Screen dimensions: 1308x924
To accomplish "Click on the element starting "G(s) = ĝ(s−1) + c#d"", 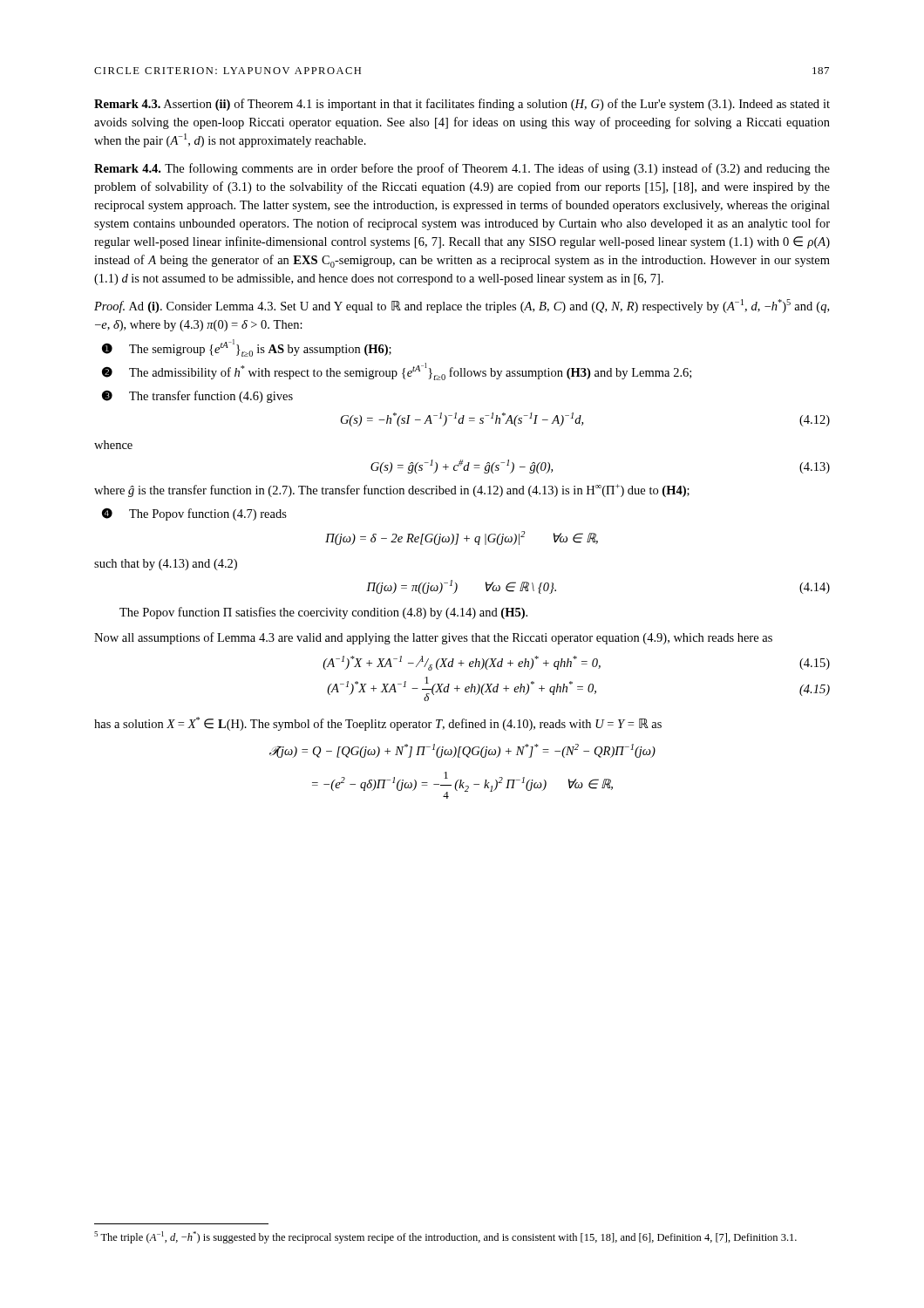I will pyautogui.click(x=461, y=465).
